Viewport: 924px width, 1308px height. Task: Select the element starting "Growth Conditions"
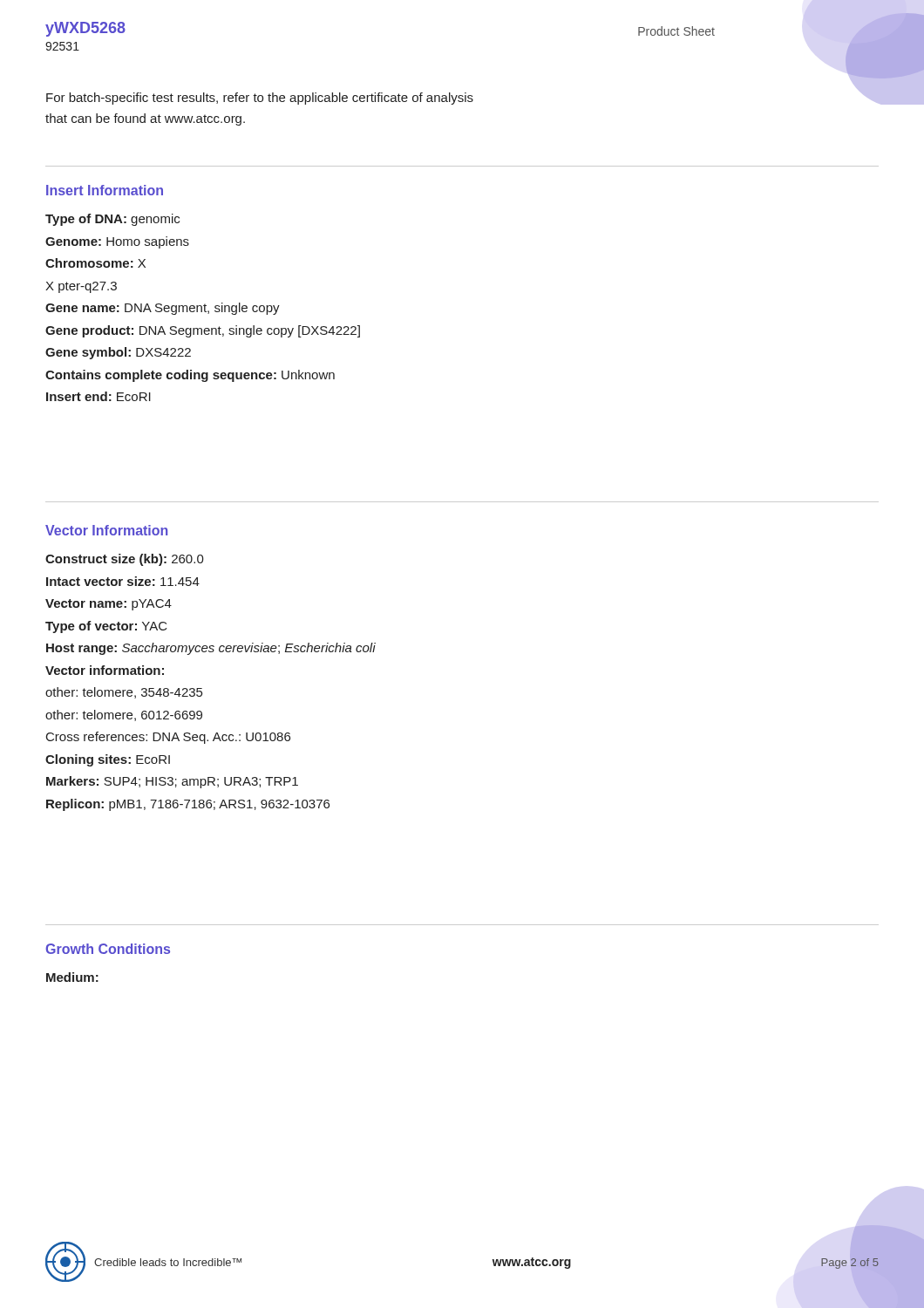coord(108,949)
